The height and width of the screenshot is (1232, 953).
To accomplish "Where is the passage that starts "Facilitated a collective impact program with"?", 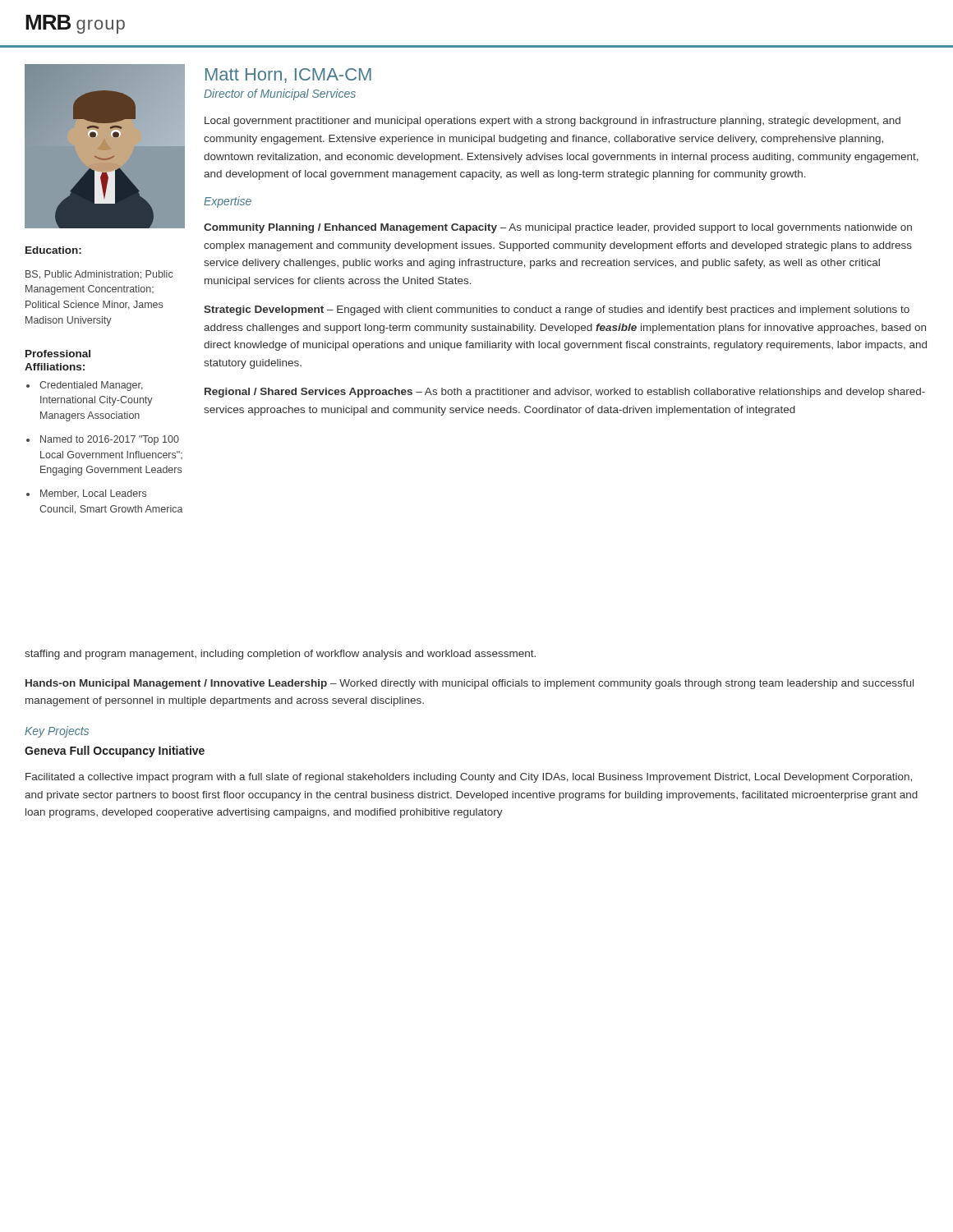I will tap(476, 795).
